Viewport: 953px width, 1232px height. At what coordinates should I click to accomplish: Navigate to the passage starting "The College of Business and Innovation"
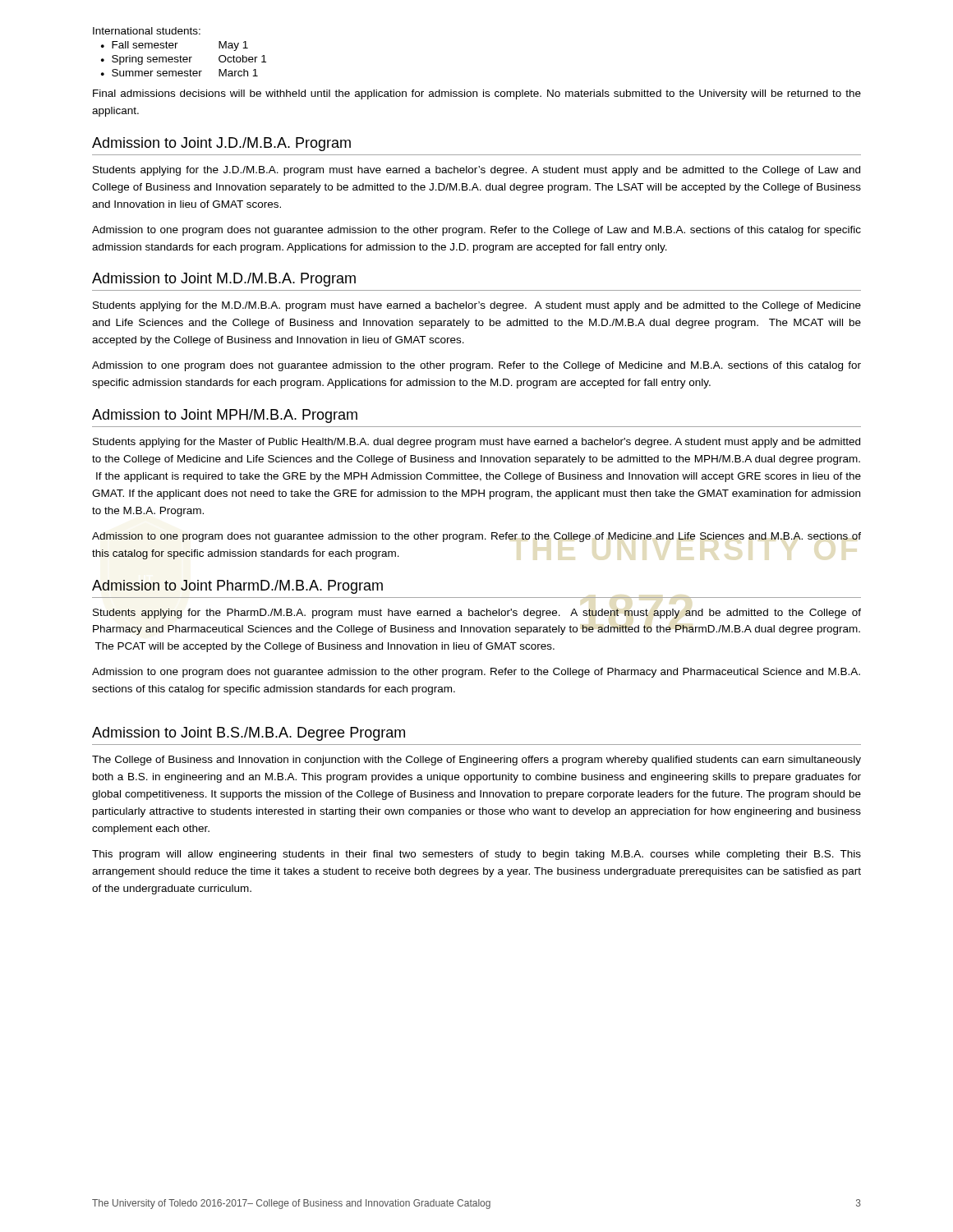click(476, 794)
